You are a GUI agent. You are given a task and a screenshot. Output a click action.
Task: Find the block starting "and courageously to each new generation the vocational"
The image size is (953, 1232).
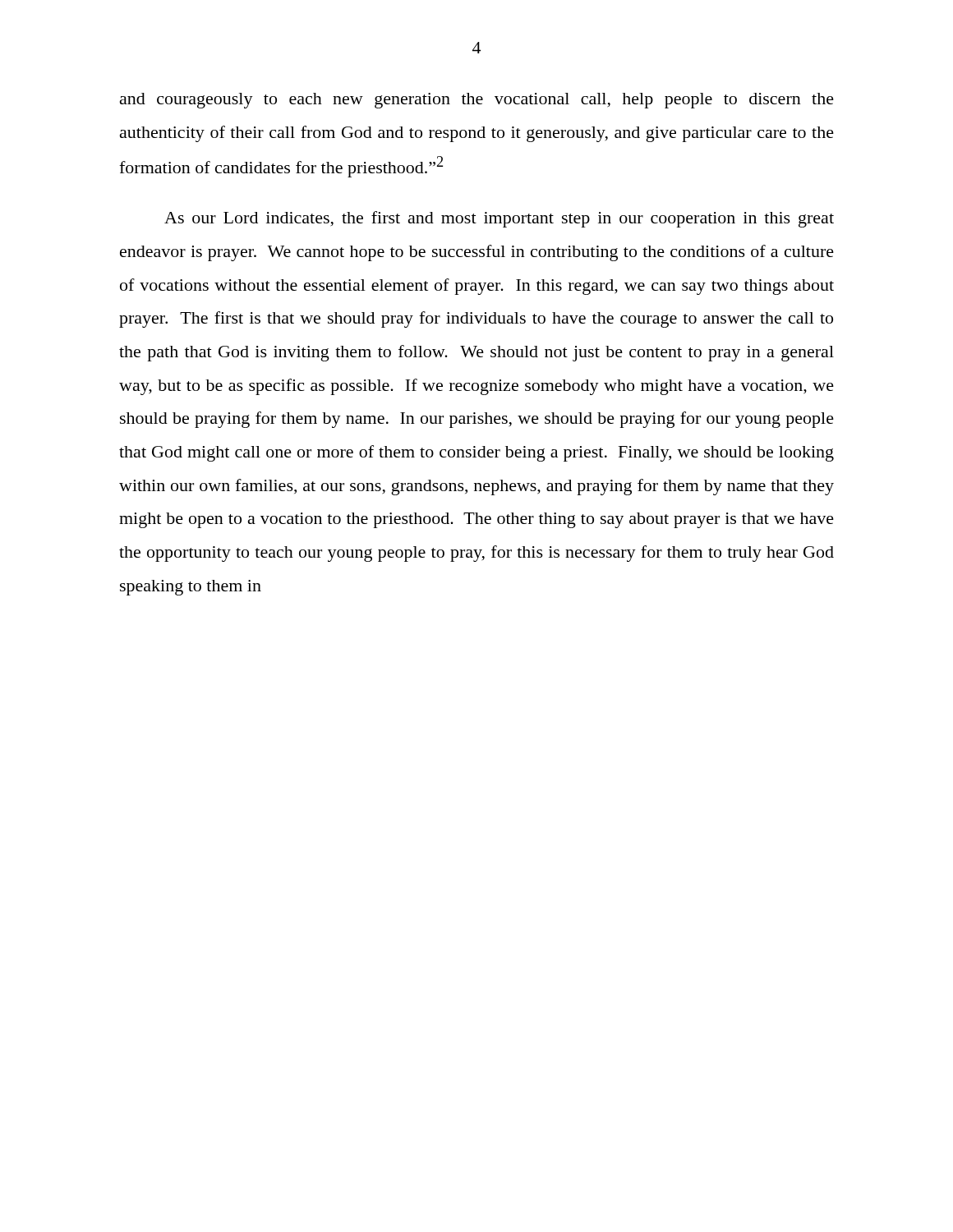click(x=476, y=133)
